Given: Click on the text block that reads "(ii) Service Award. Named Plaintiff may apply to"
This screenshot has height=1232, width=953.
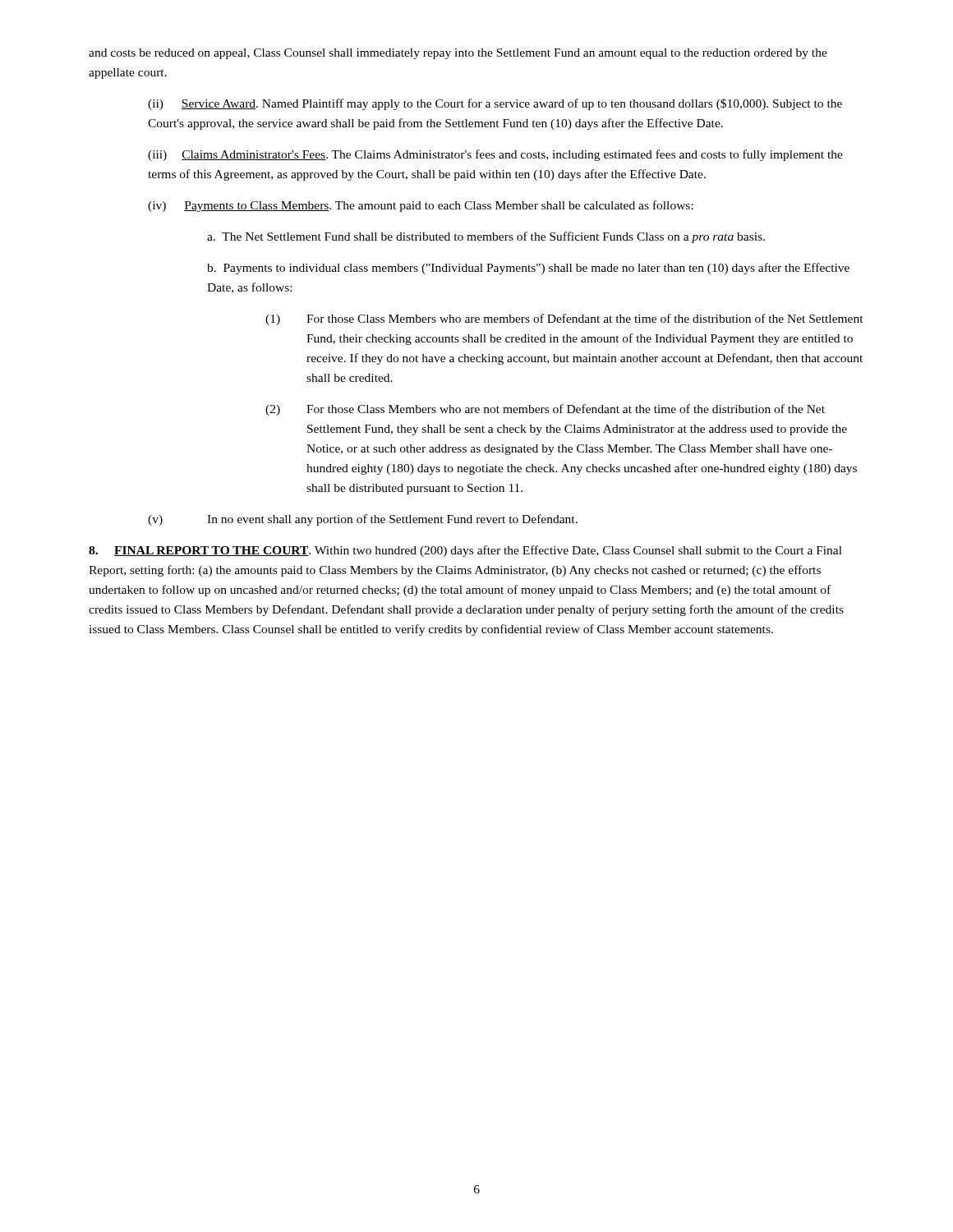Looking at the screenshot, I should click(506, 113).
